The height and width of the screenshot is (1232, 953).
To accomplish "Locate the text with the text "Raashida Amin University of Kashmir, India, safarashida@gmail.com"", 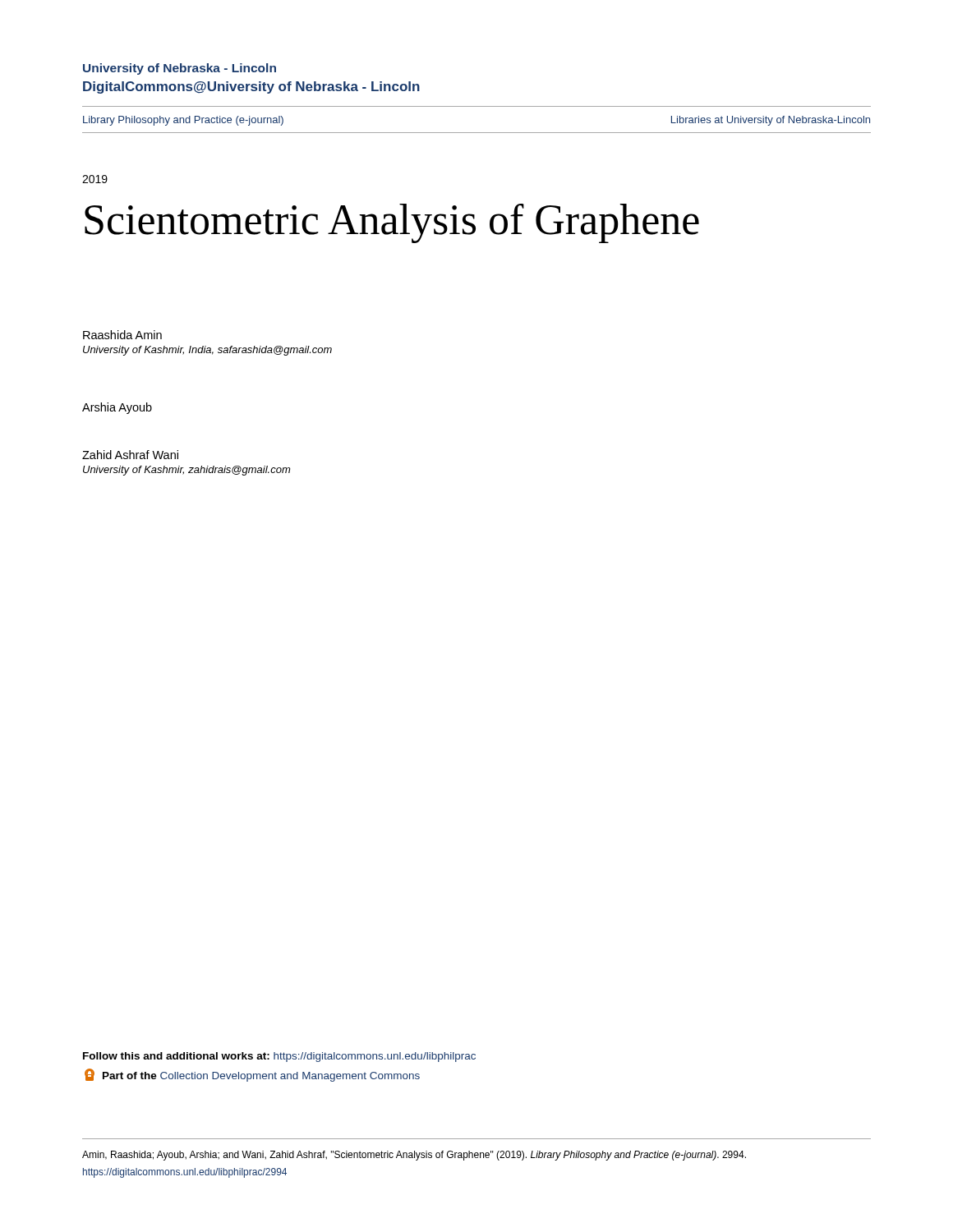I will [x=207, y=342].
